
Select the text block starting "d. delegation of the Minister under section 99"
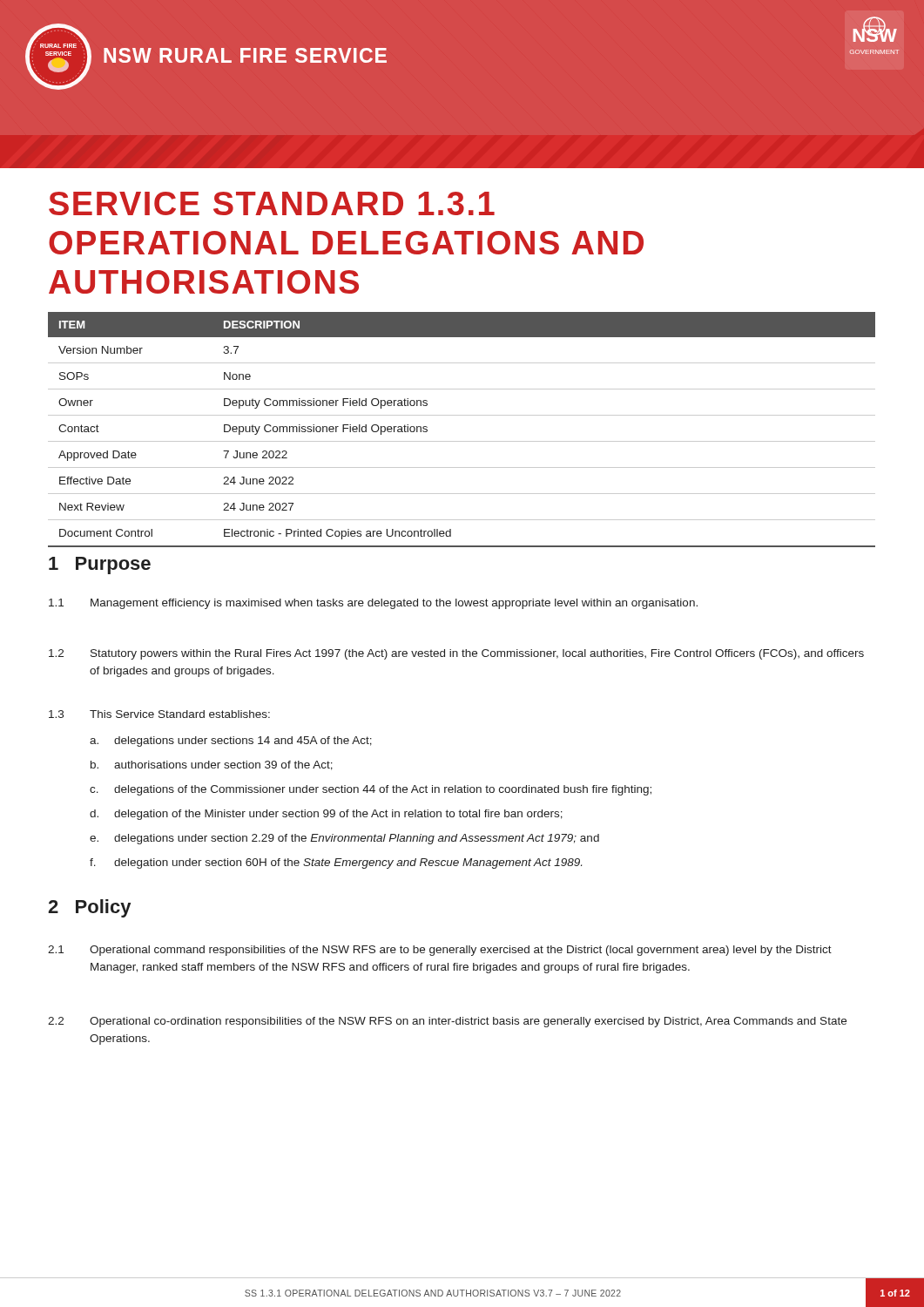coord(326,814)
